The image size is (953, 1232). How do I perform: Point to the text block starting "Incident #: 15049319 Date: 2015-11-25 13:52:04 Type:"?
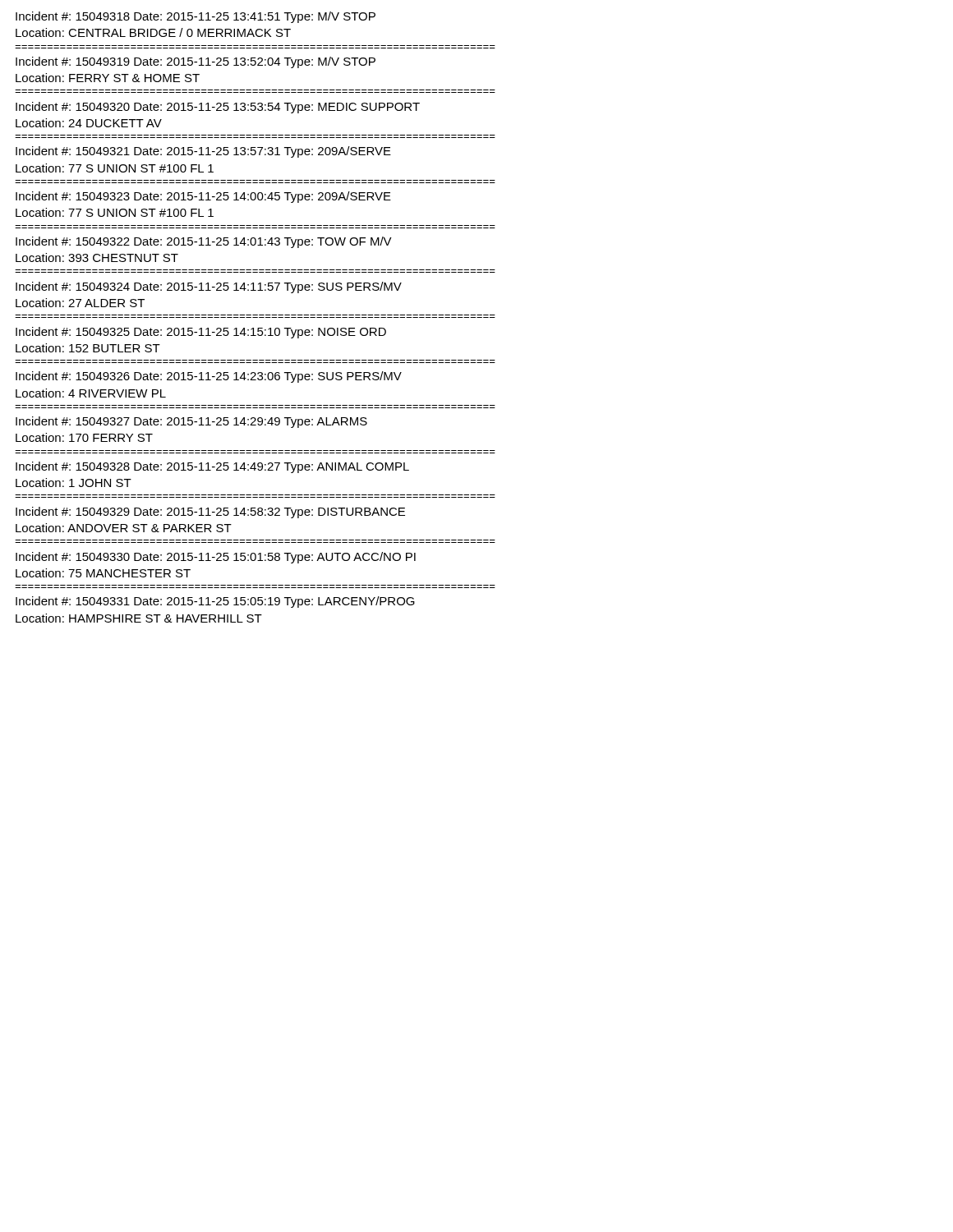[x=196, y=62]
